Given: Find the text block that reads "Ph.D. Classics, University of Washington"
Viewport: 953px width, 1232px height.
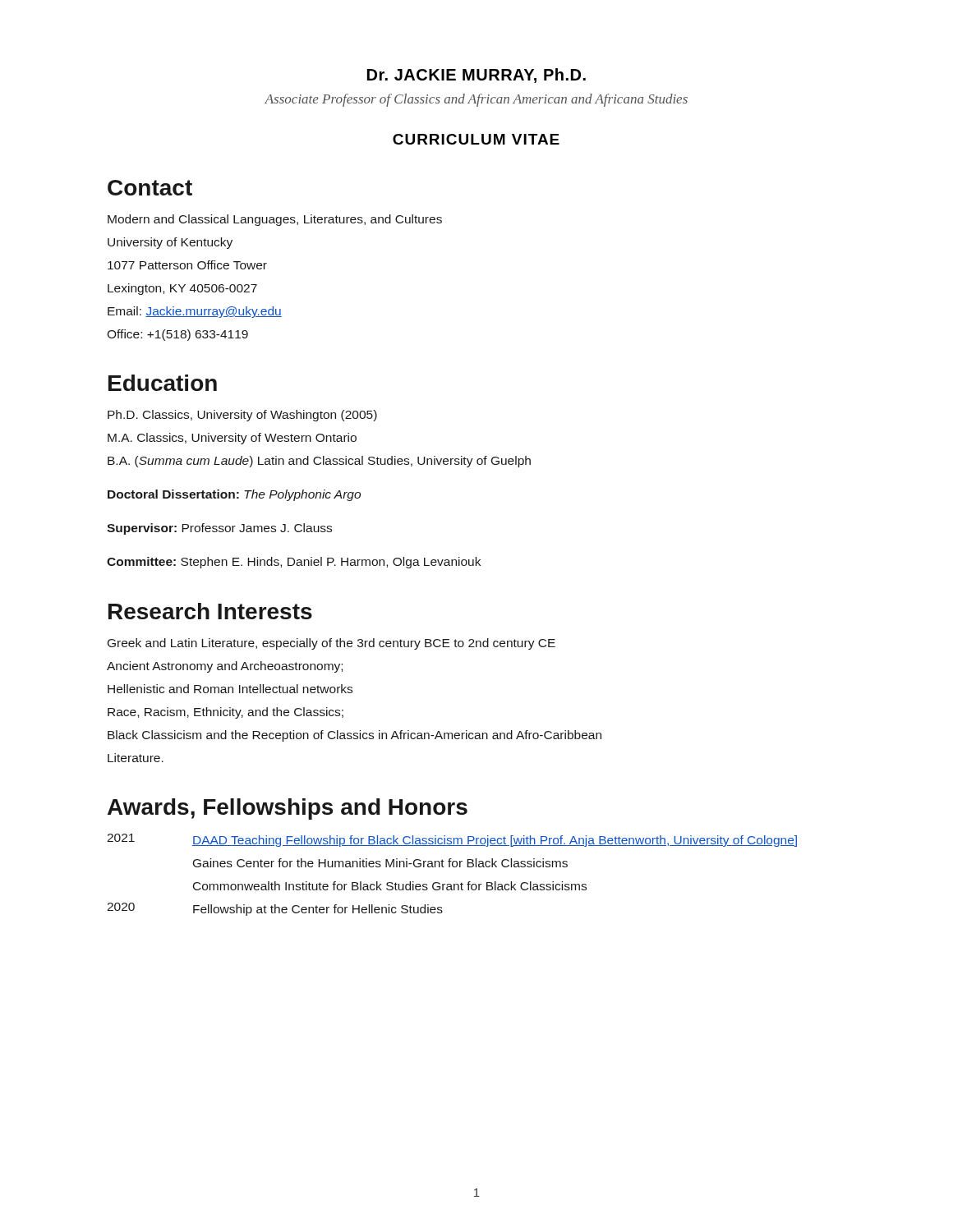Looking at the screenshot, I should 242,416.
